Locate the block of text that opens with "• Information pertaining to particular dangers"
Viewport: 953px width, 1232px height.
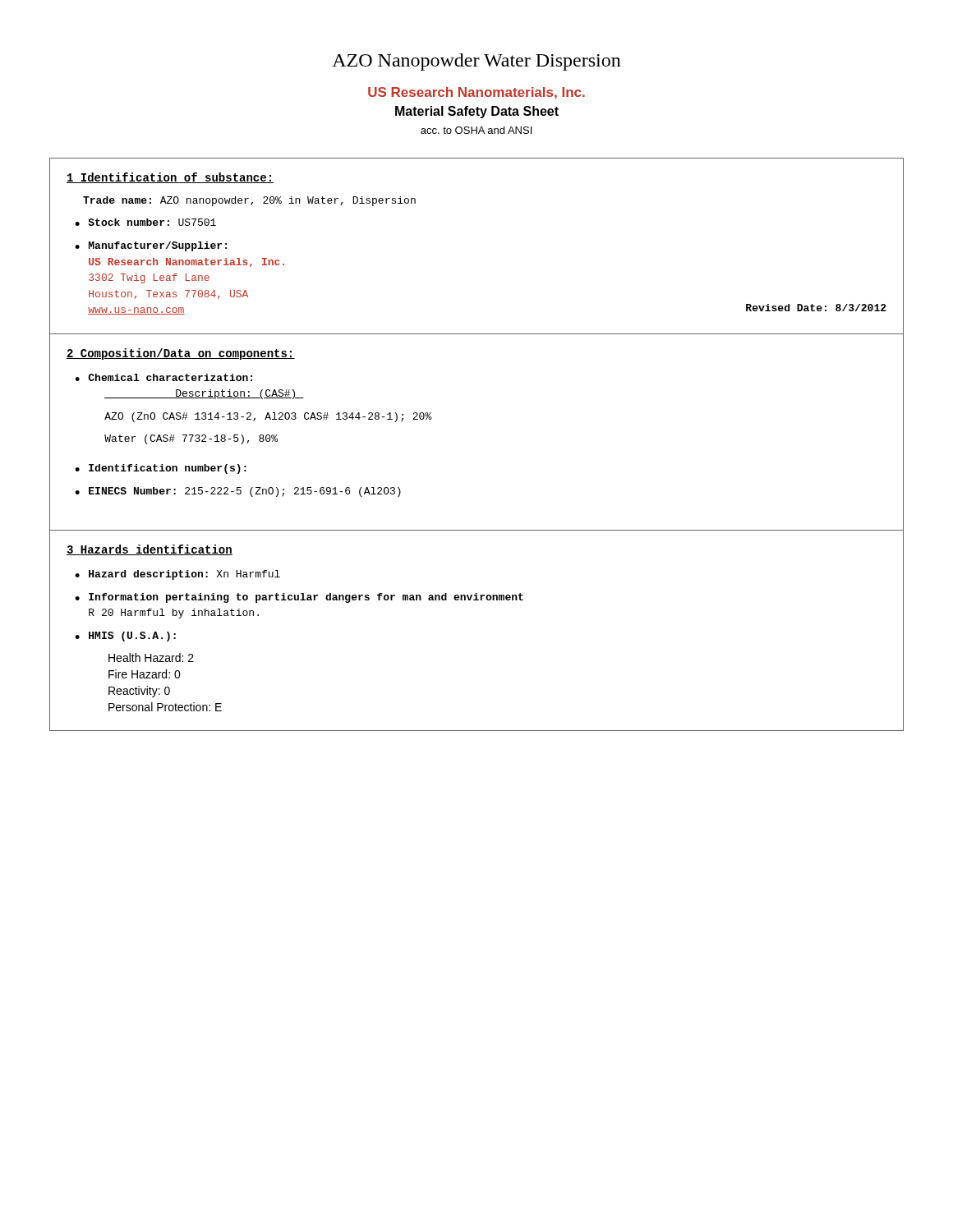(481, 605)
